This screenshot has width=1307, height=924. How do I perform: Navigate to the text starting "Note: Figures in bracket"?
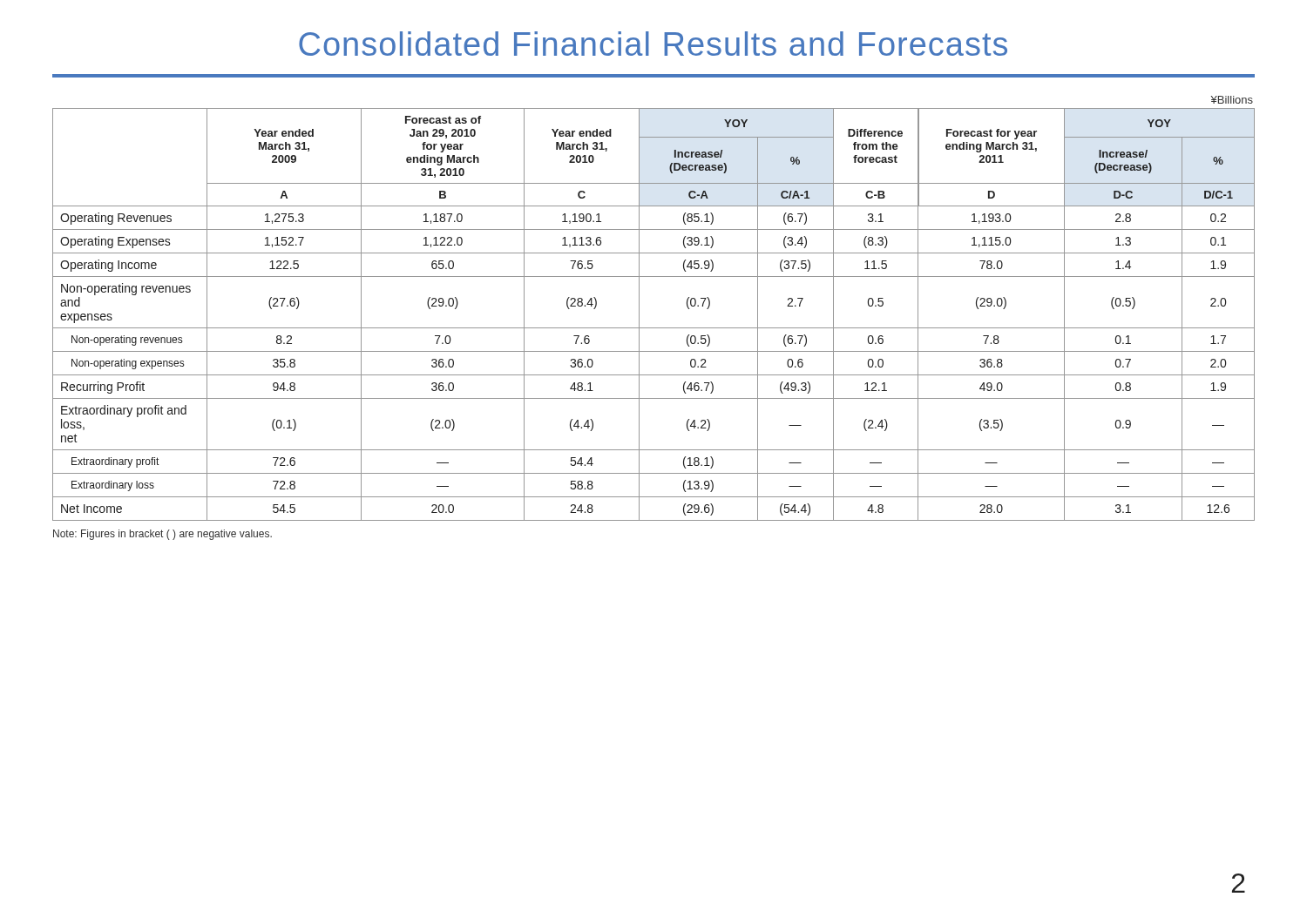tap(162, 534)
